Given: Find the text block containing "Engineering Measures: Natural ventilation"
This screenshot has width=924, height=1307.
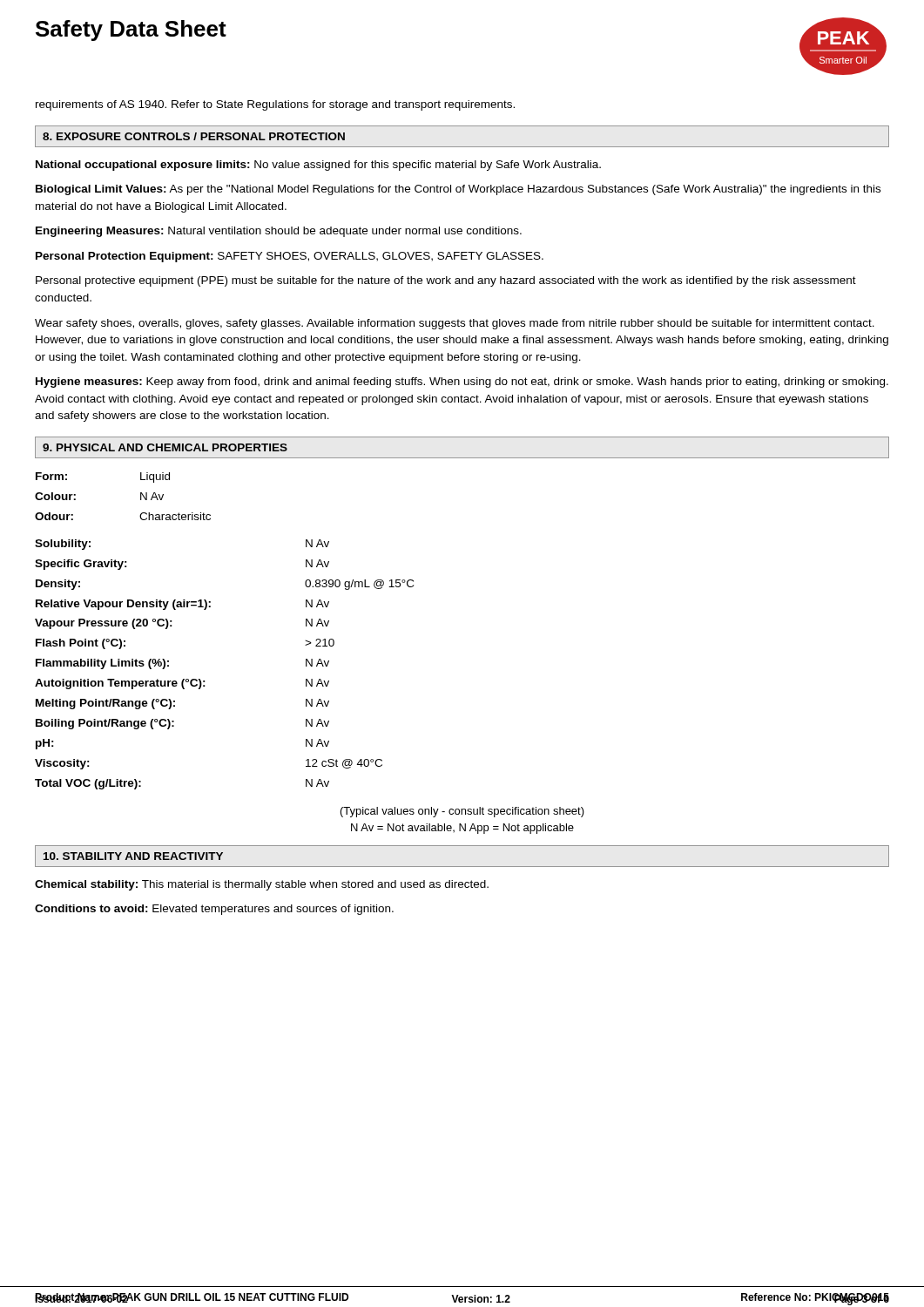Looking at the screenshot, I should click(x=279, y=231).
